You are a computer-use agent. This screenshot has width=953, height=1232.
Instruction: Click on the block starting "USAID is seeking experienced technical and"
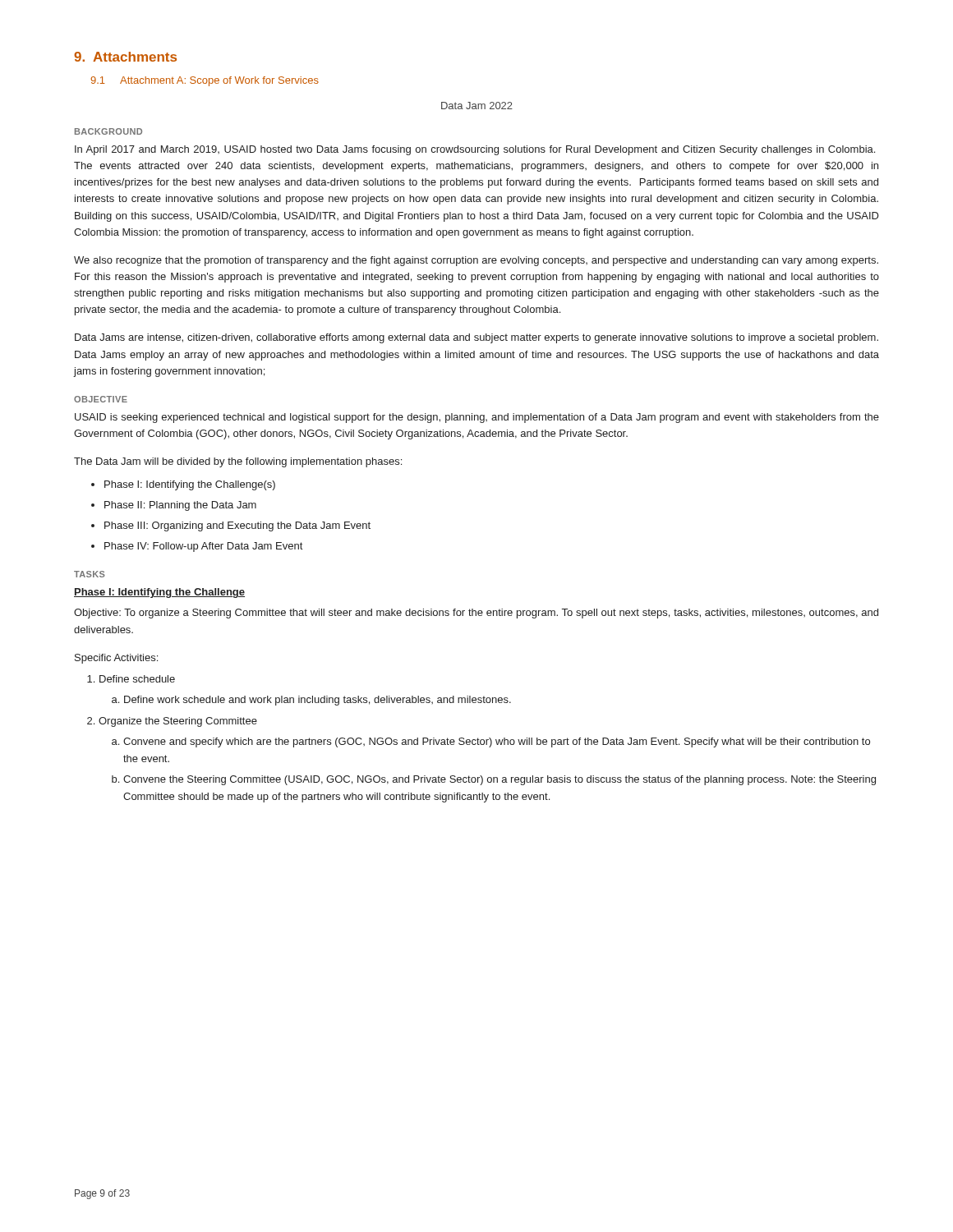(476, 425)
